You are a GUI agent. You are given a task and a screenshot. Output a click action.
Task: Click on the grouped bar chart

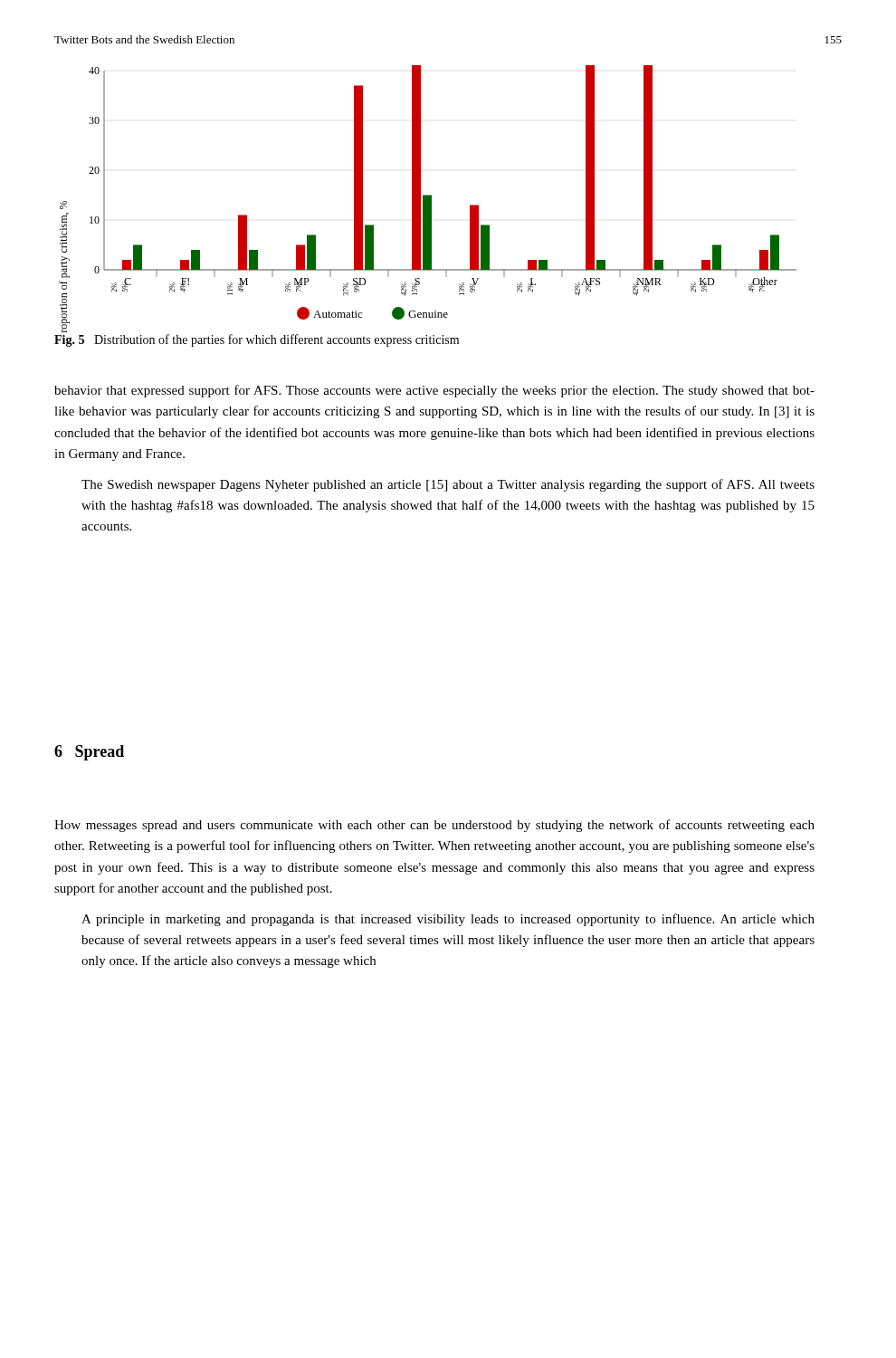(434, 199)
